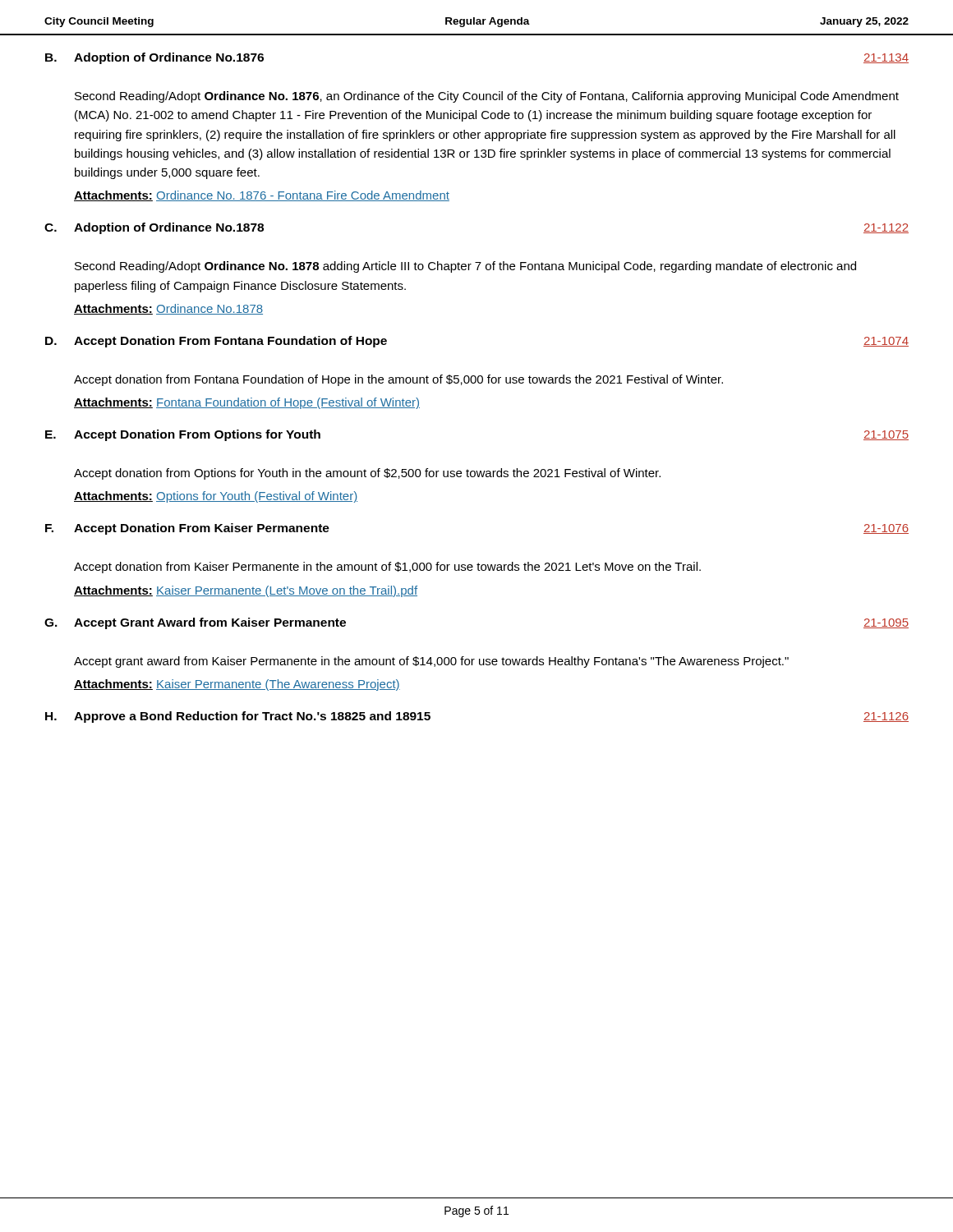Viewport: 953px width, 1232px height.
Task: Click on the text block starting "F. Accept Donation From Kaiser"
Action: click(x=205, y=529)
